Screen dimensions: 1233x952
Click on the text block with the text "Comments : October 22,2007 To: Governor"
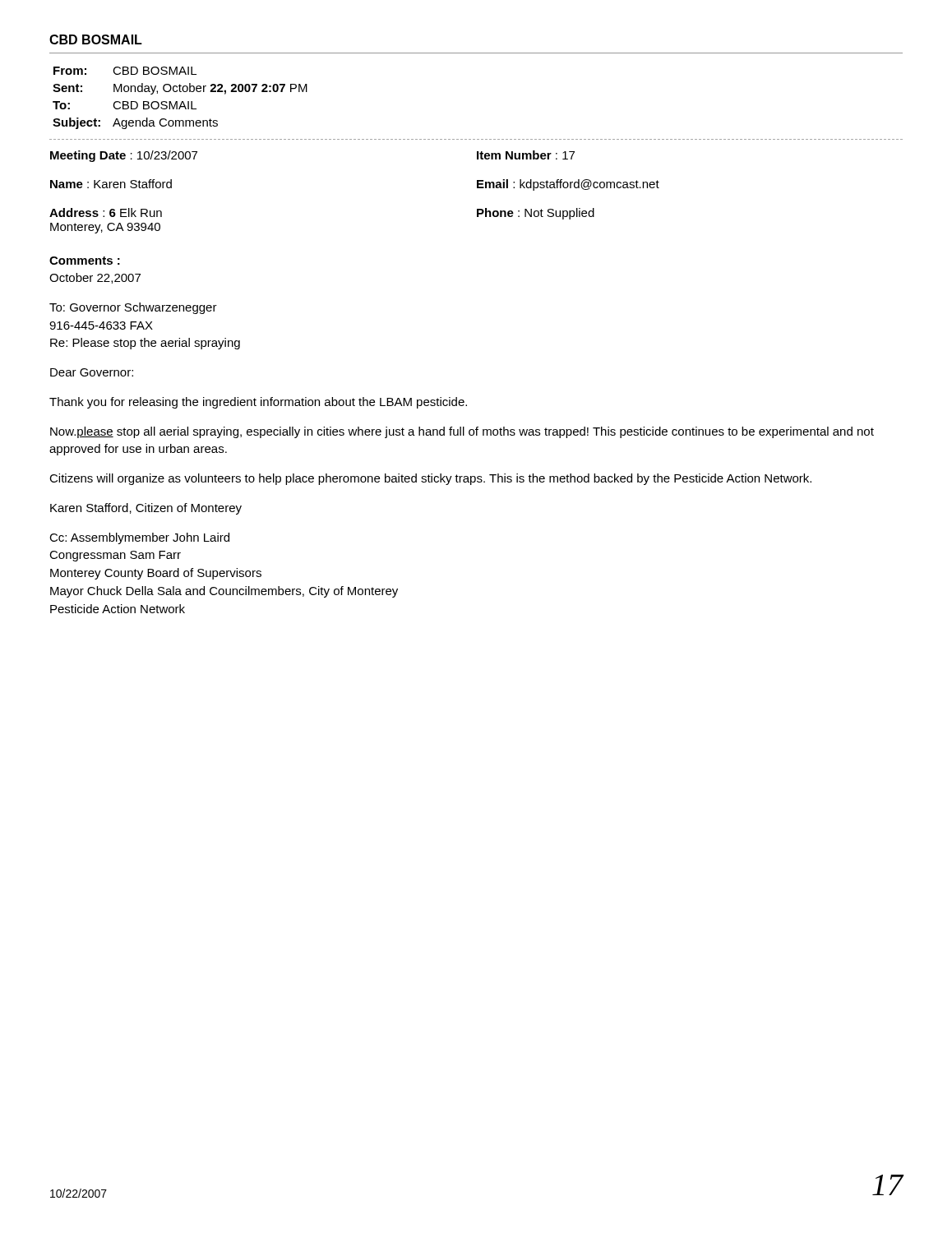pyautogui.click(x=476, y=435)
